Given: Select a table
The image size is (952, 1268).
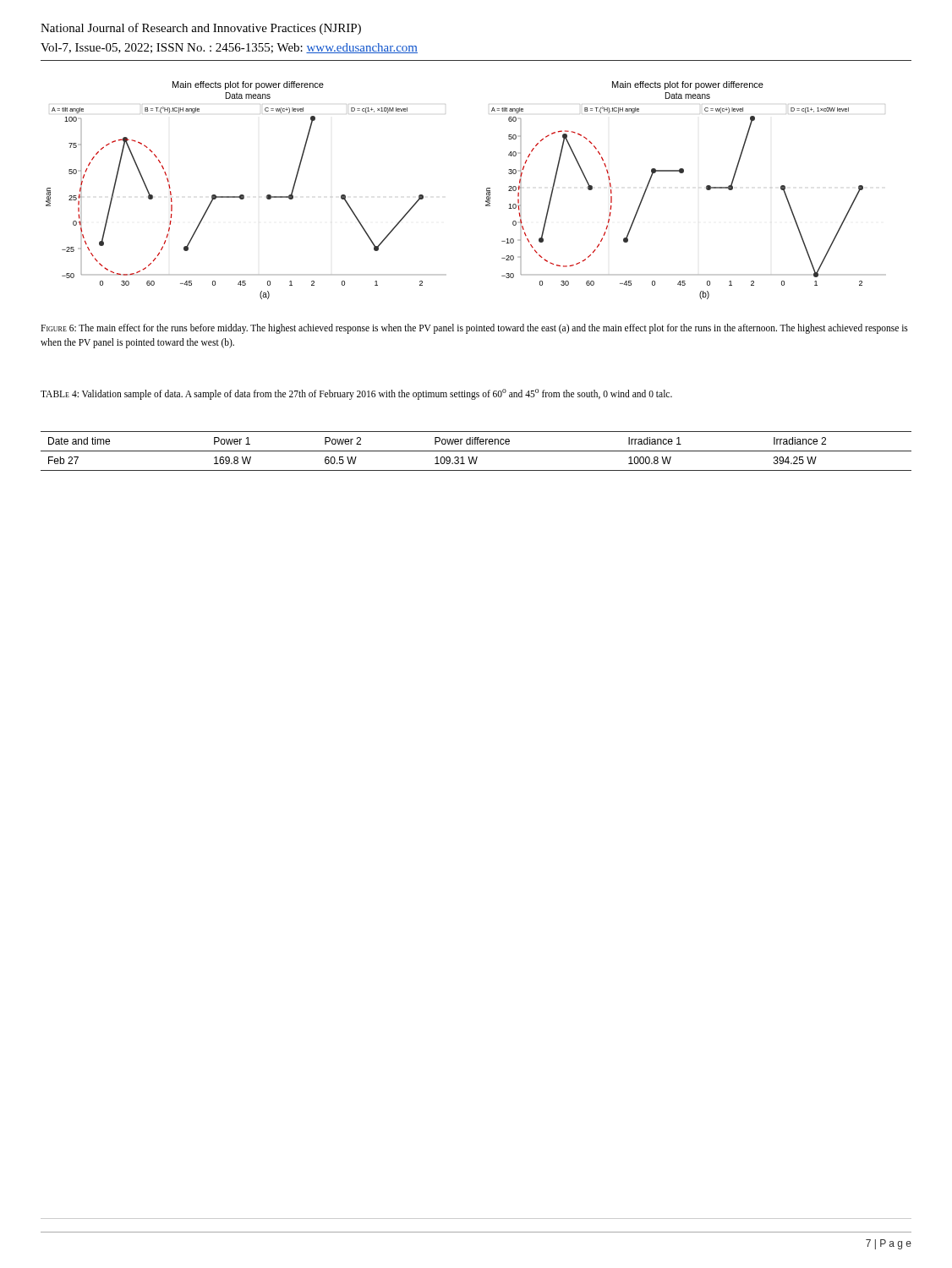Looking at the screenshot, I should pos(476,451).
